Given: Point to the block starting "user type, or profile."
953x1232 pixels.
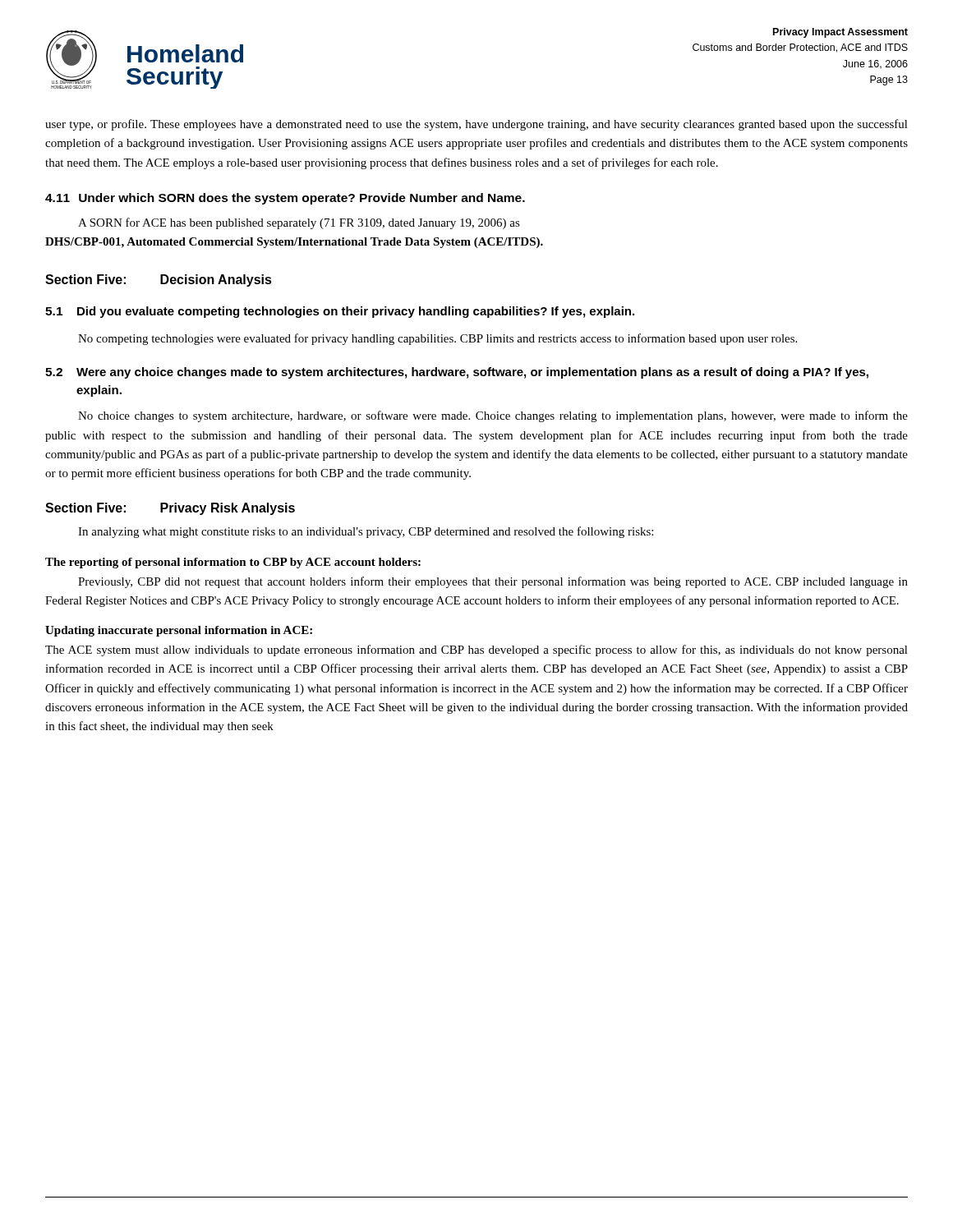Looking at the screenshot, I should pyautogui.click(x=476, y=143).
